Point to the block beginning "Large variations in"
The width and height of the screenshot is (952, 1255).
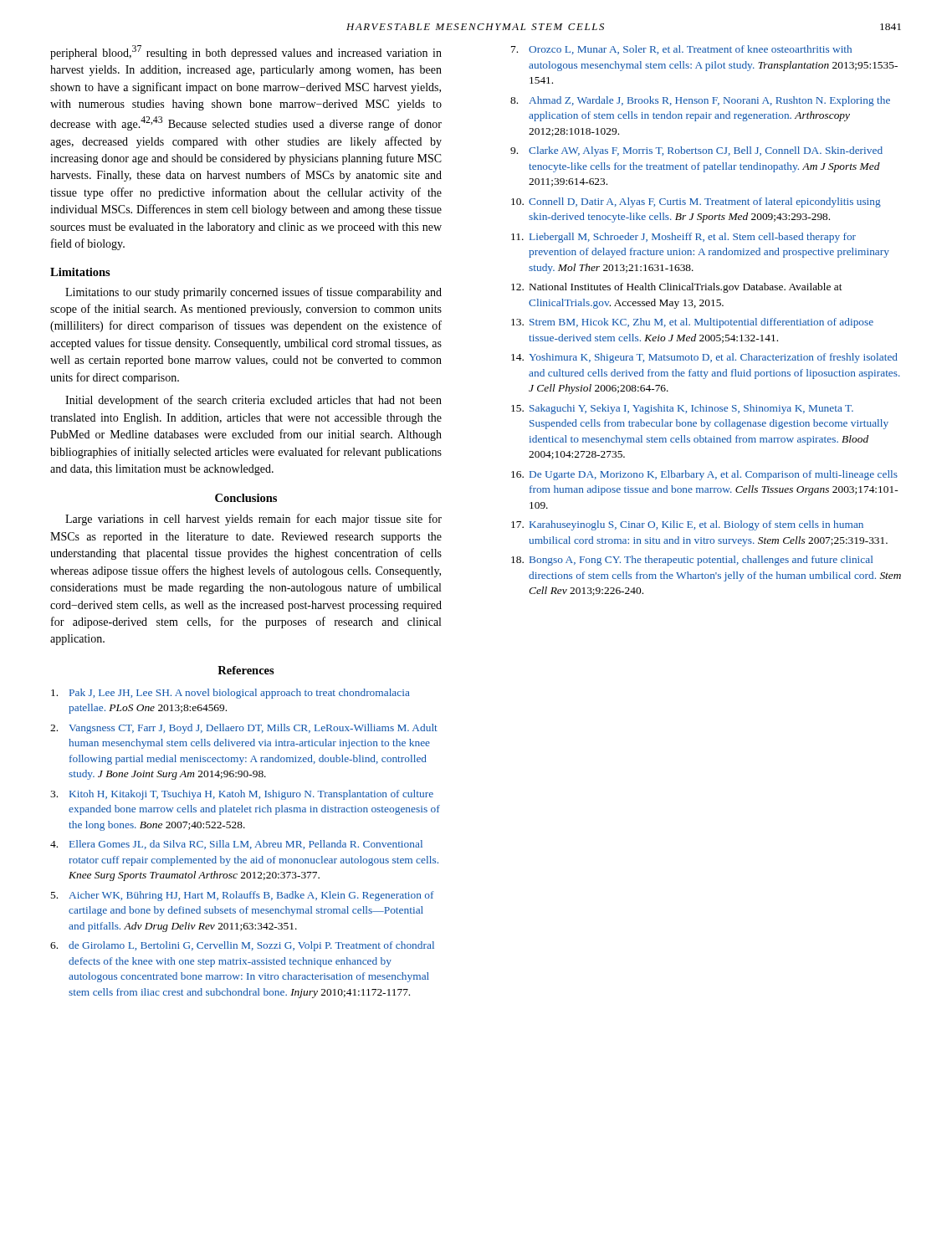(x=246, y=580)
